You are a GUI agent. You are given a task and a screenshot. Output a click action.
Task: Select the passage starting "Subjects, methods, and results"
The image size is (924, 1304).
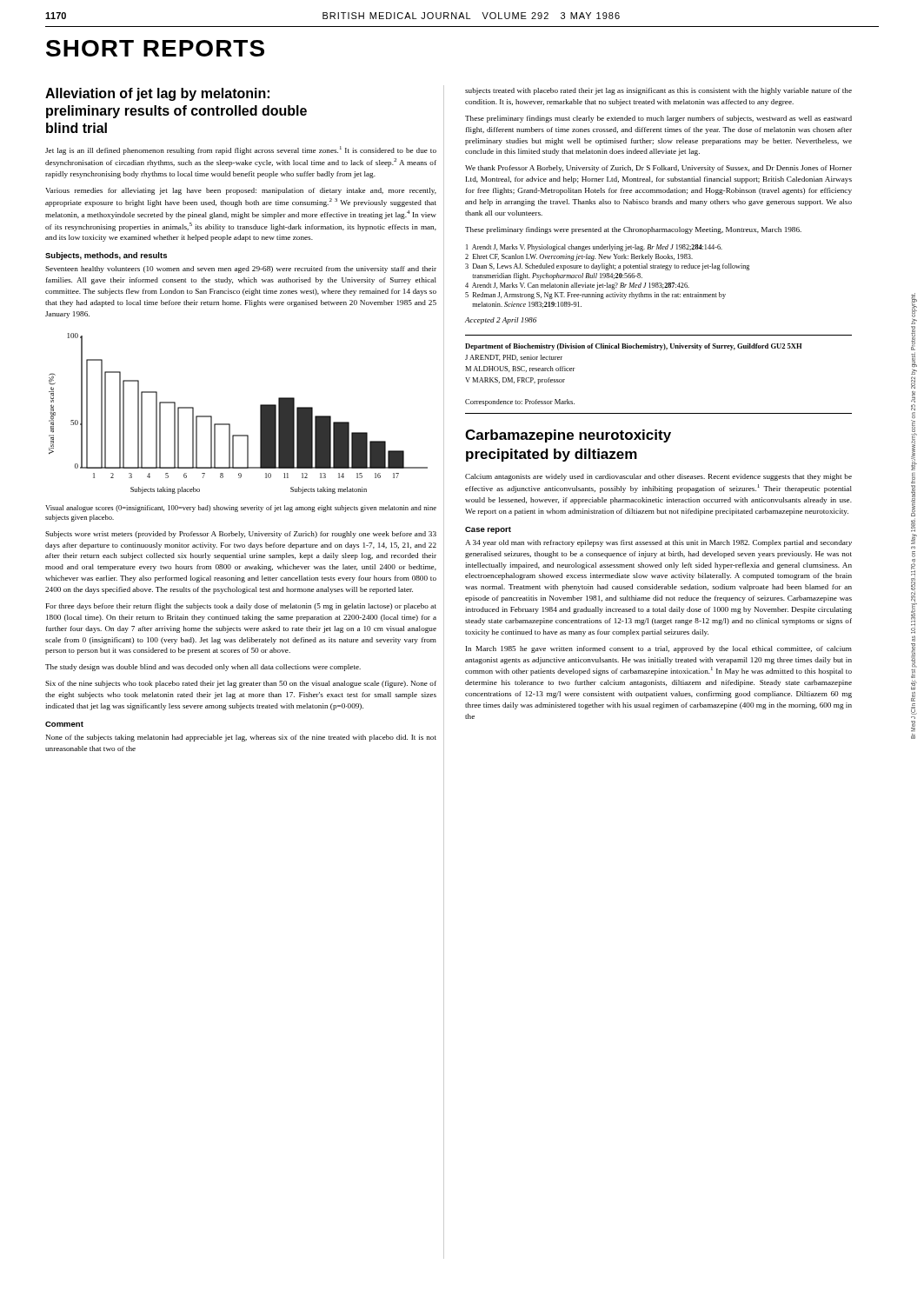click(106, 255)
